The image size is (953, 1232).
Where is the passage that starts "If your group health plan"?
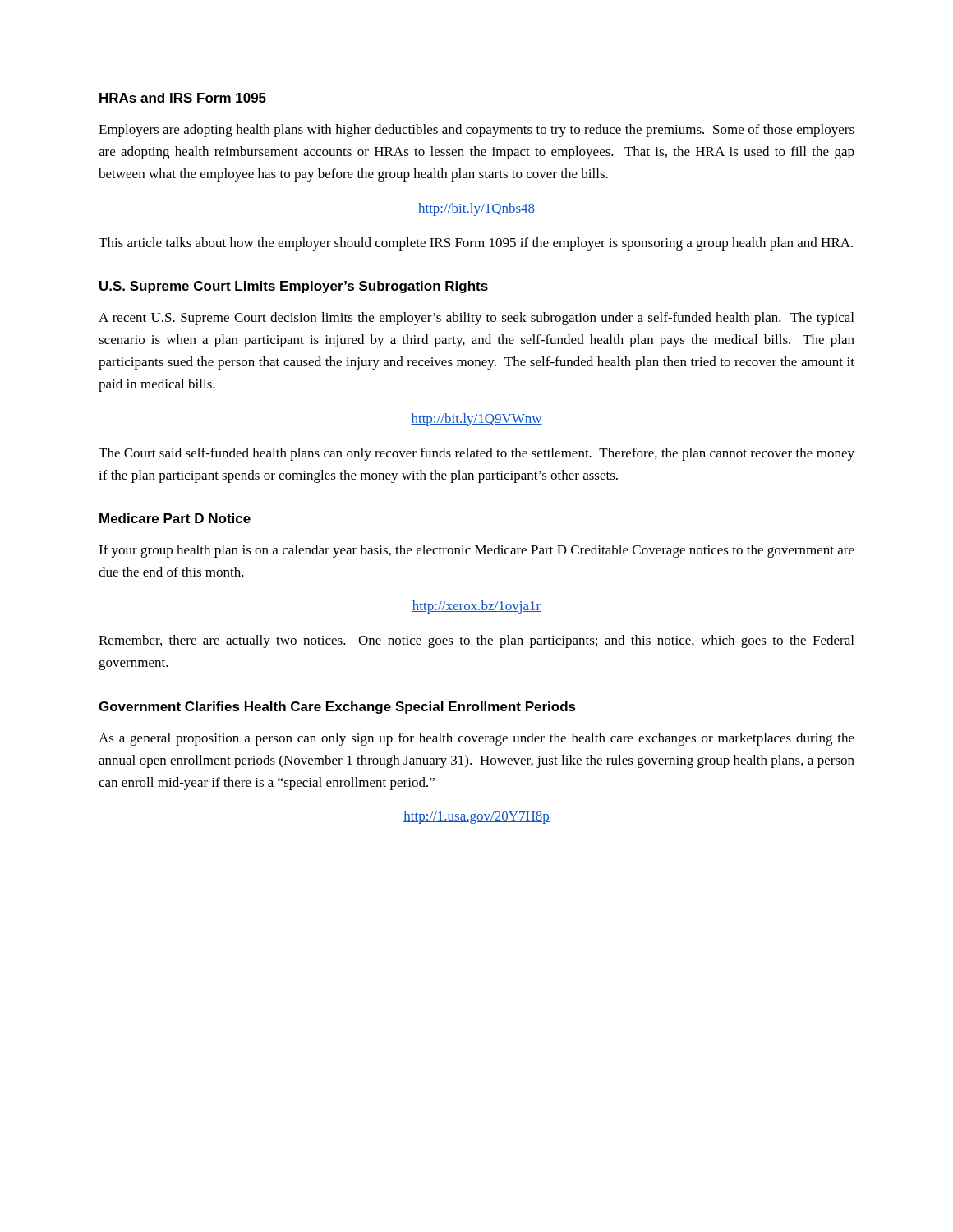point(476,561)
